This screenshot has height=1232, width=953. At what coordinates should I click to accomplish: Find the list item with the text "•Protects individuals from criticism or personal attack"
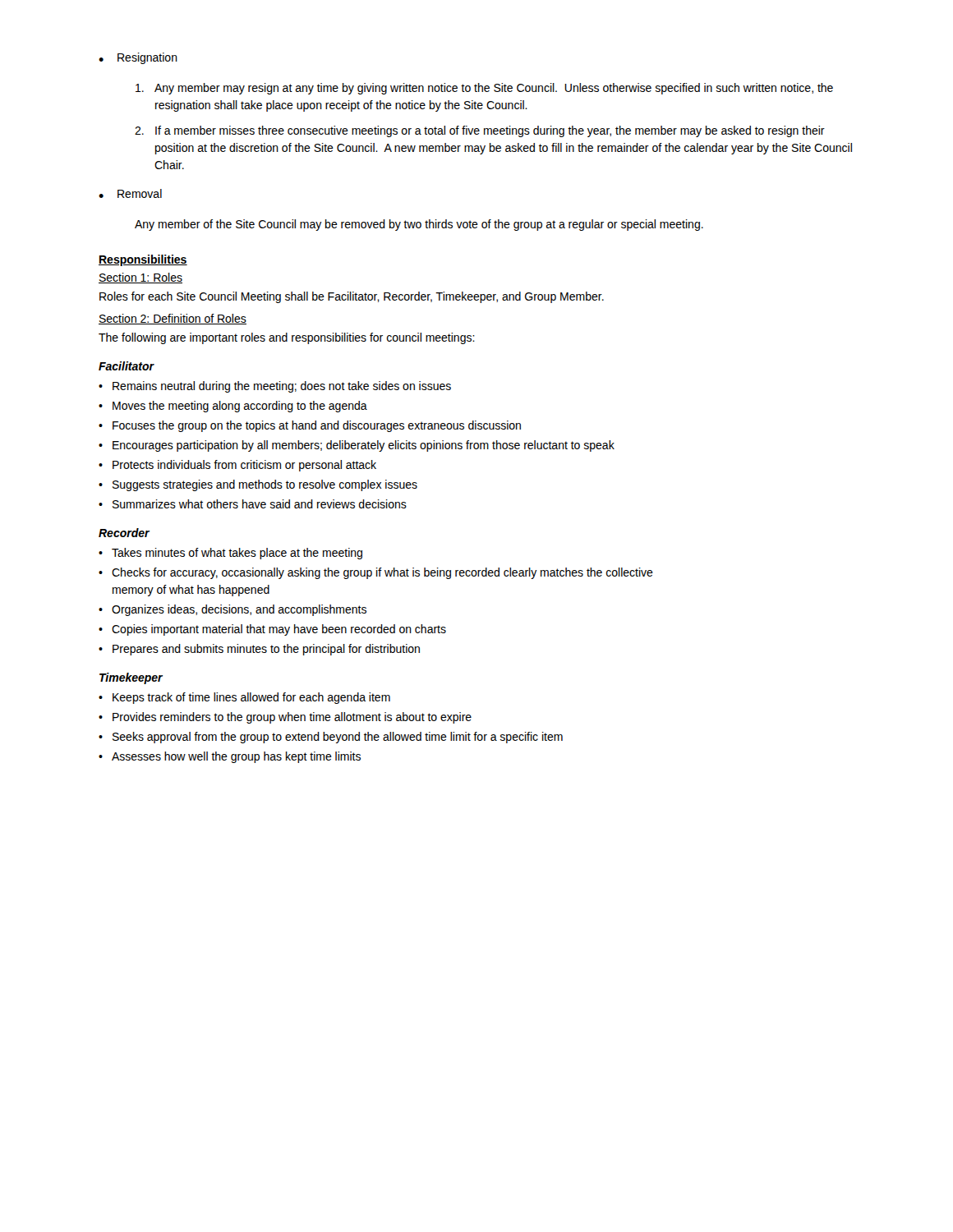237,465
